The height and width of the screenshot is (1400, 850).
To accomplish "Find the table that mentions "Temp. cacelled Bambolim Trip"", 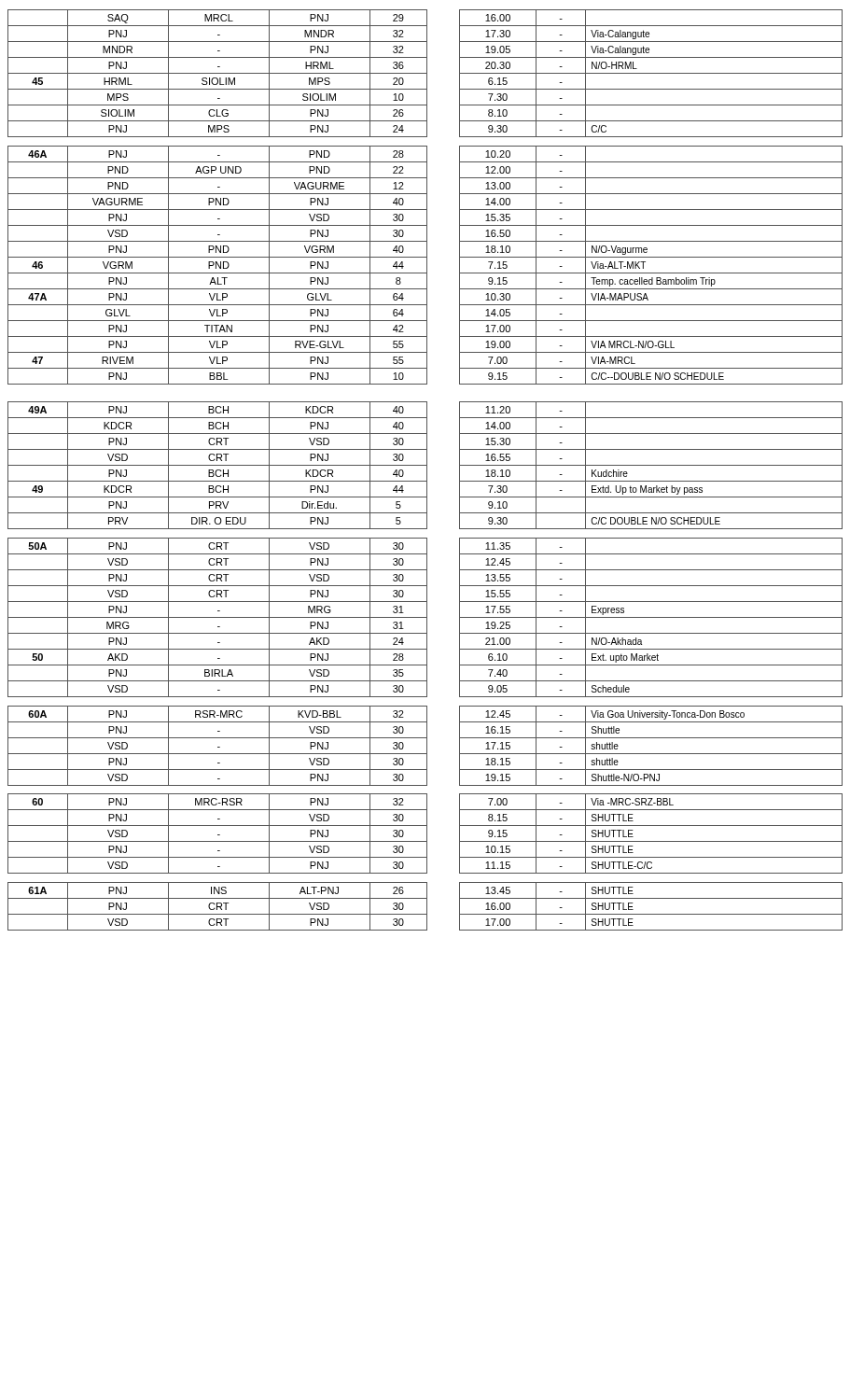I will tap(425, 470).
